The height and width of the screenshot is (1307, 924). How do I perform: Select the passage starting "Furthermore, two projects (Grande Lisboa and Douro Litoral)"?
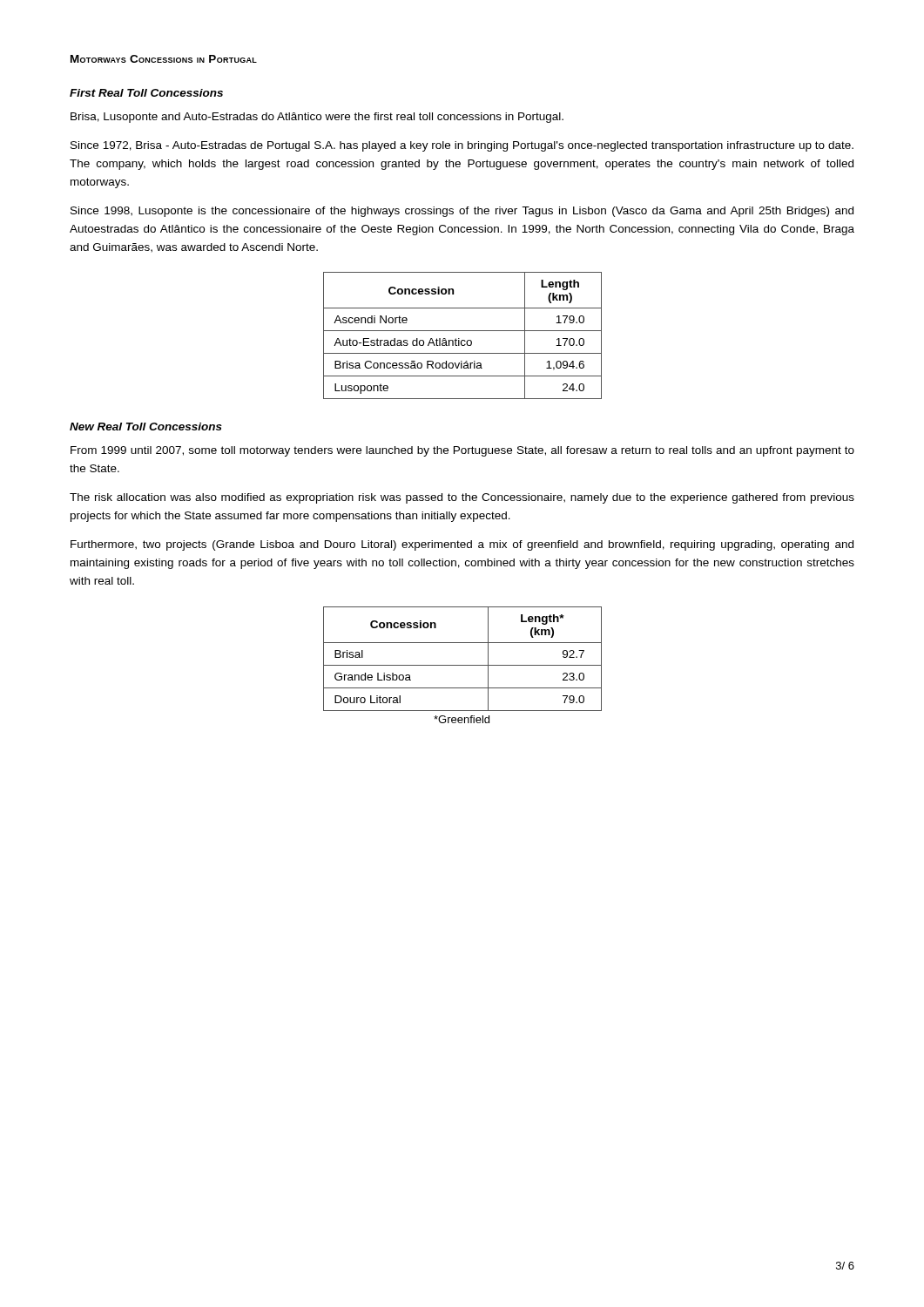tap(462, 562)
